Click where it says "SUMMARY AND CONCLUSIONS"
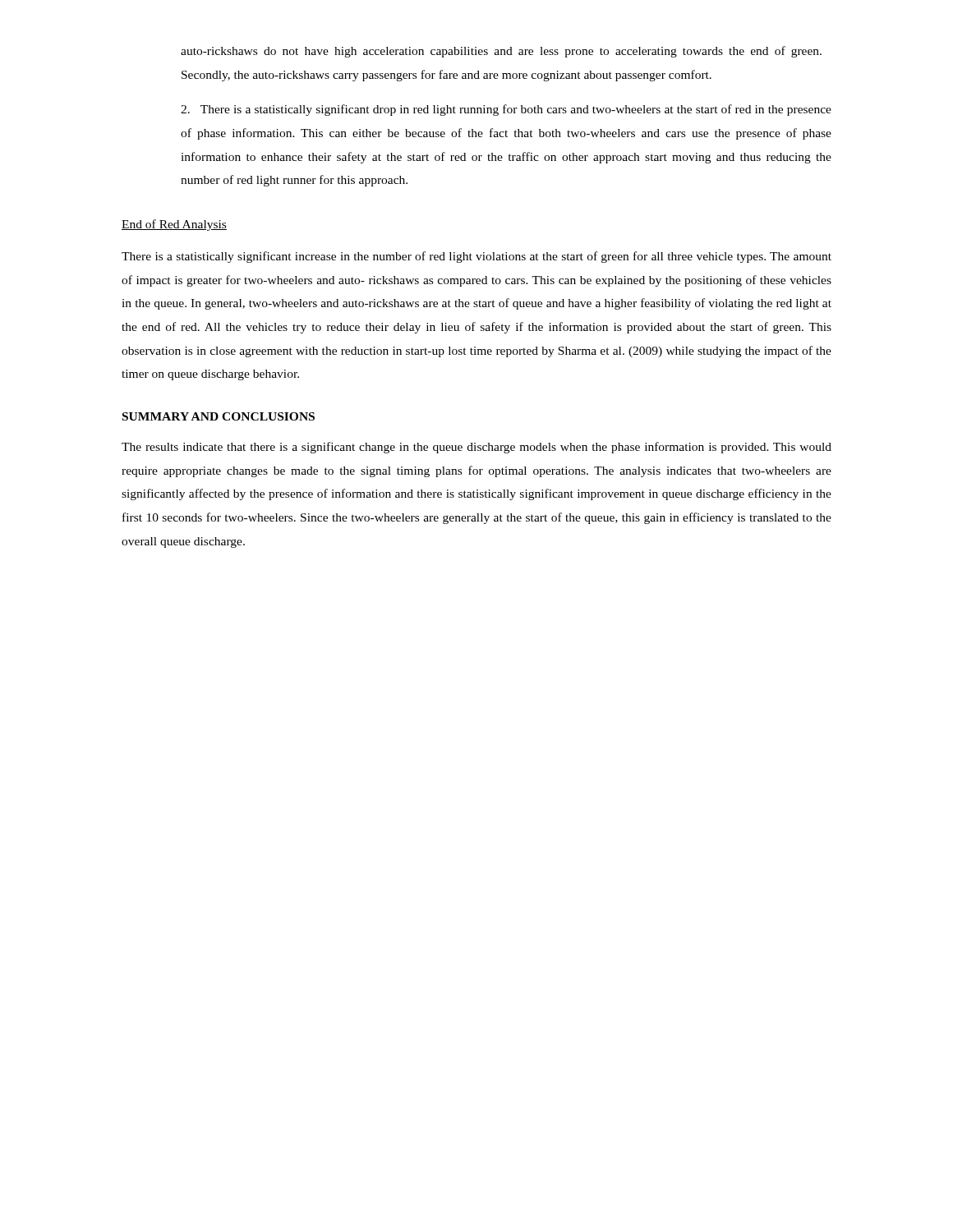The width and height of the screenshot is (953, 1232). [218, 416]
